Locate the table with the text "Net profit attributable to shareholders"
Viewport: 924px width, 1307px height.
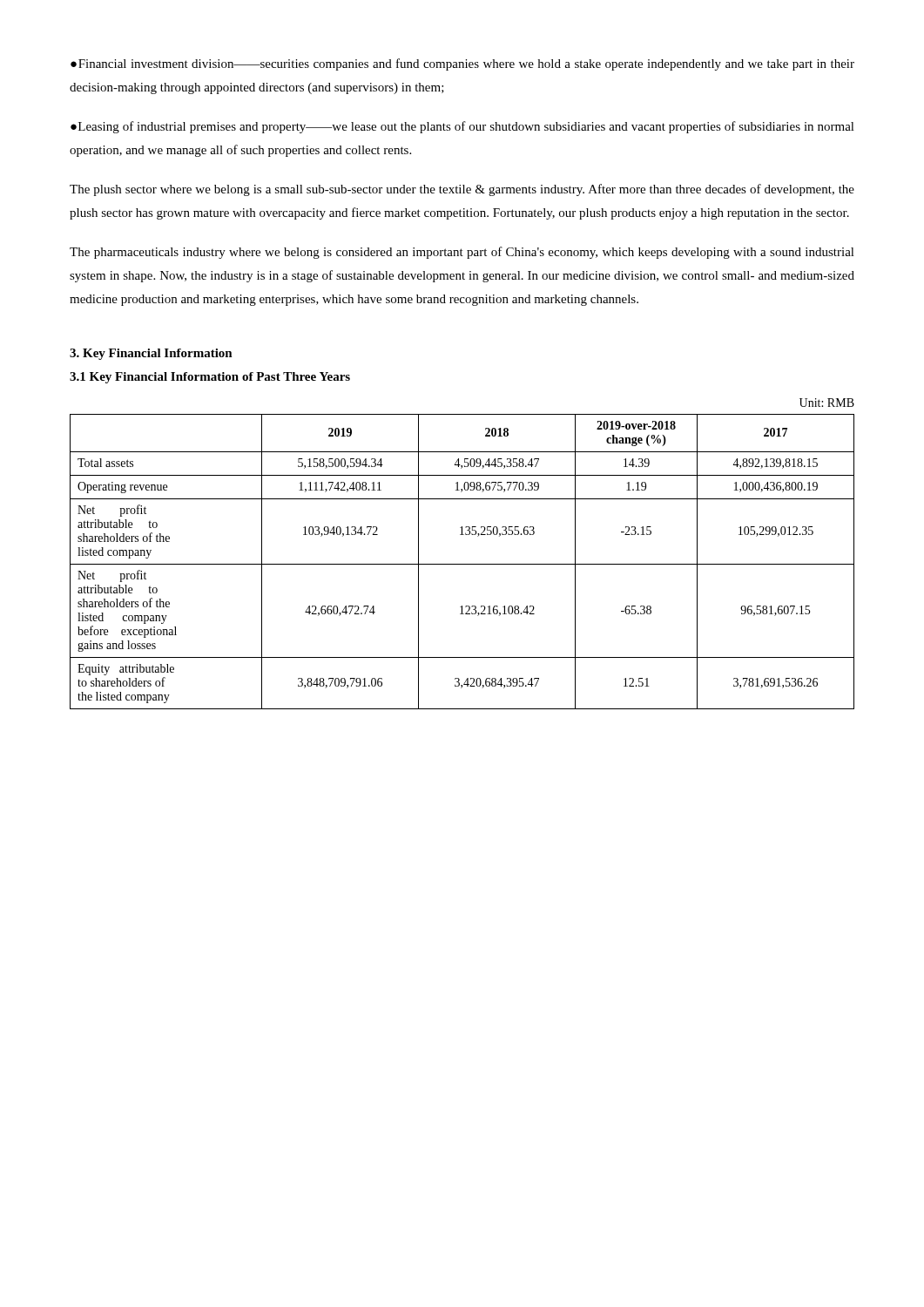coord(462,562)
